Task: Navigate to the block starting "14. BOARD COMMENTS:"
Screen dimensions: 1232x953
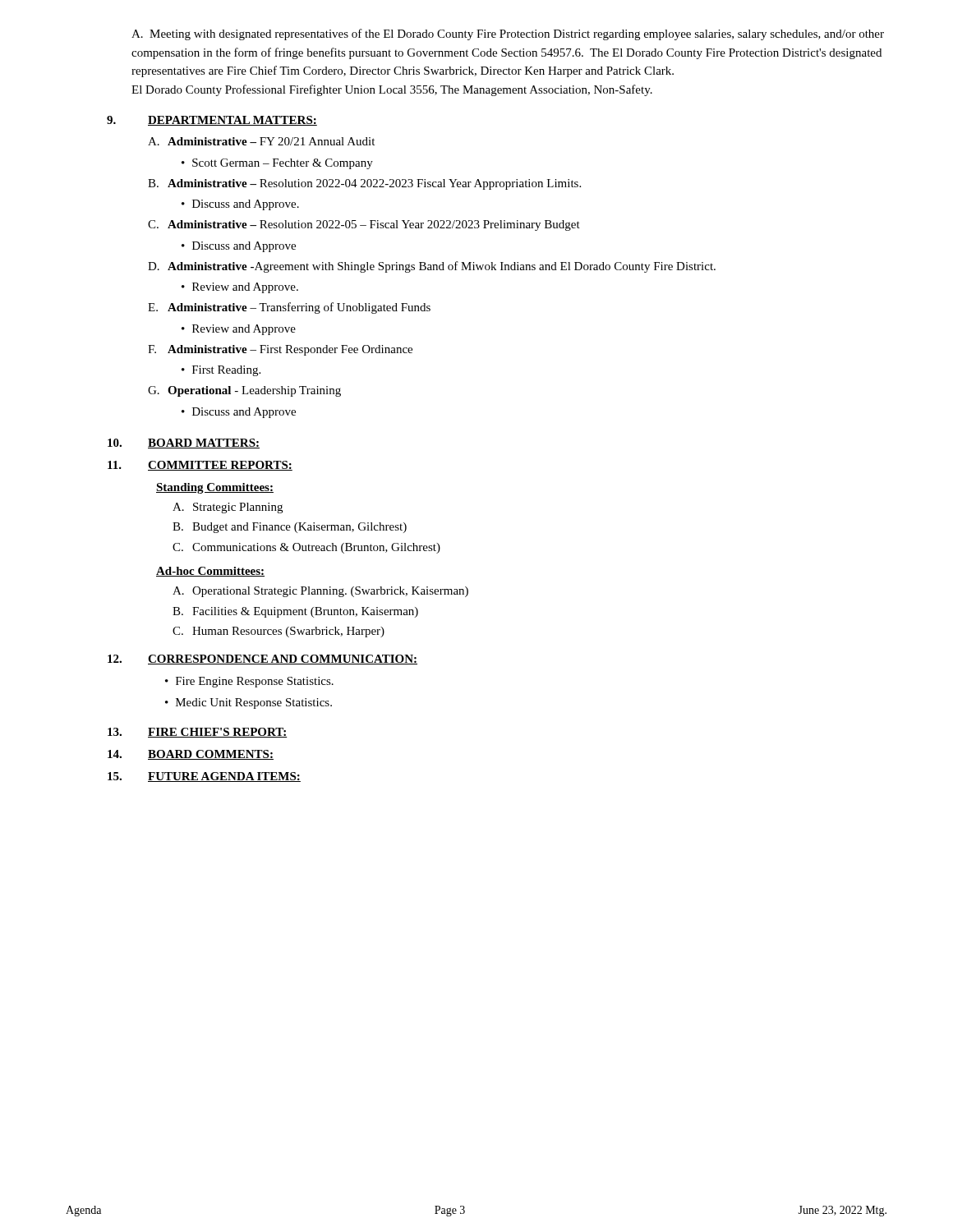Action: coord(191,755)
